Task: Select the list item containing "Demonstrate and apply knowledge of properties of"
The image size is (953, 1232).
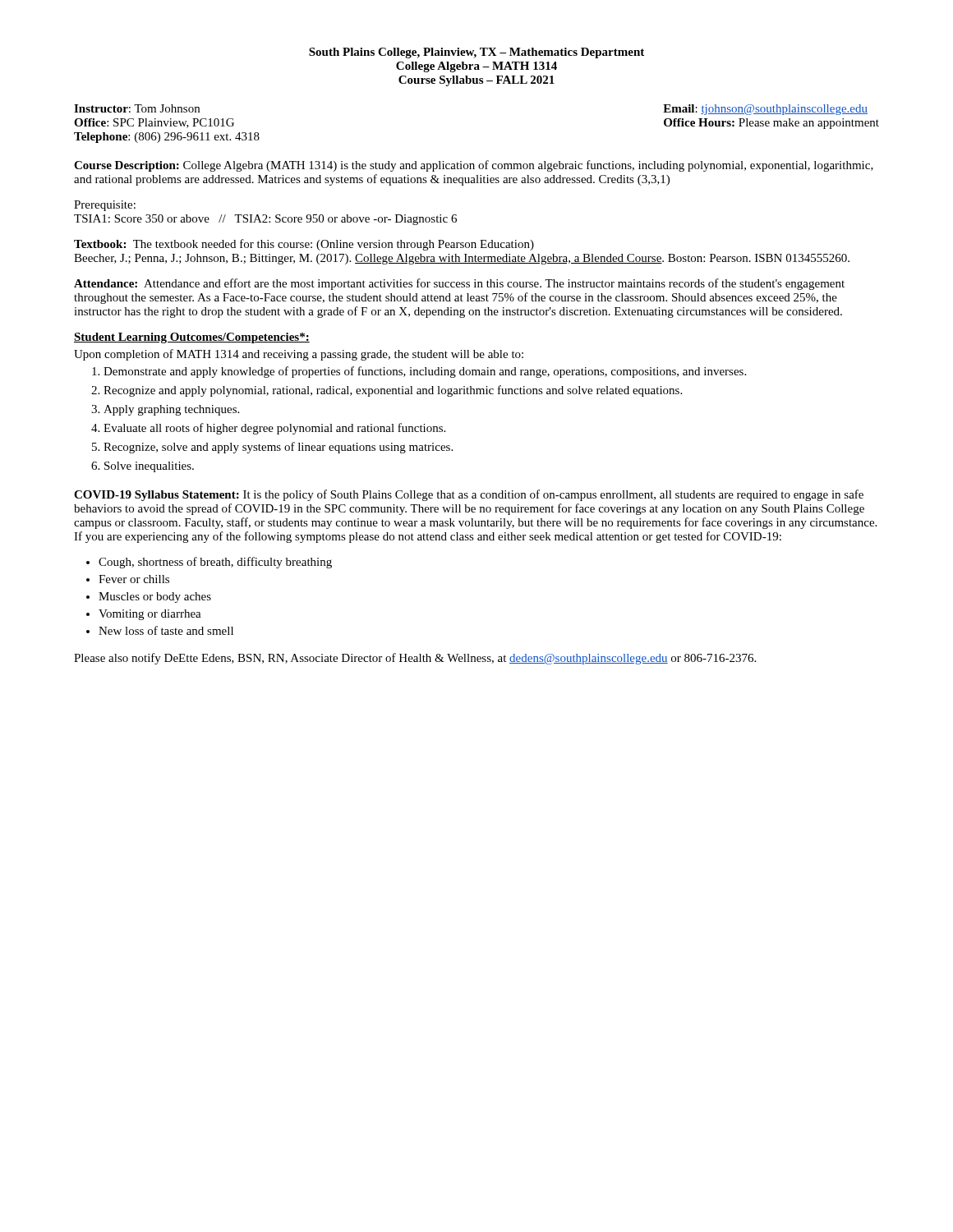Action: [491, 372]
